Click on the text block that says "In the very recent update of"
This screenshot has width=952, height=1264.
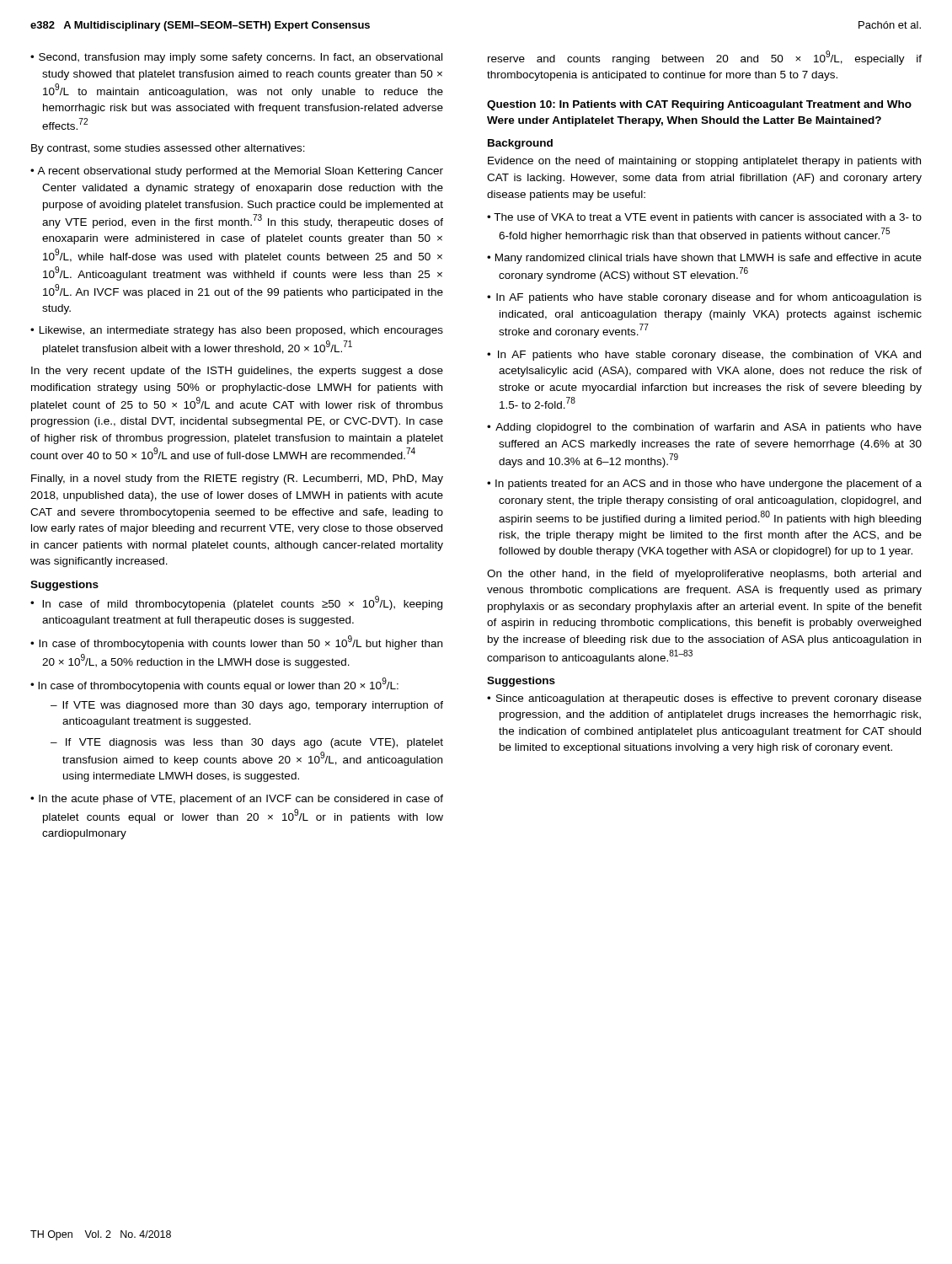click(237, 413)
